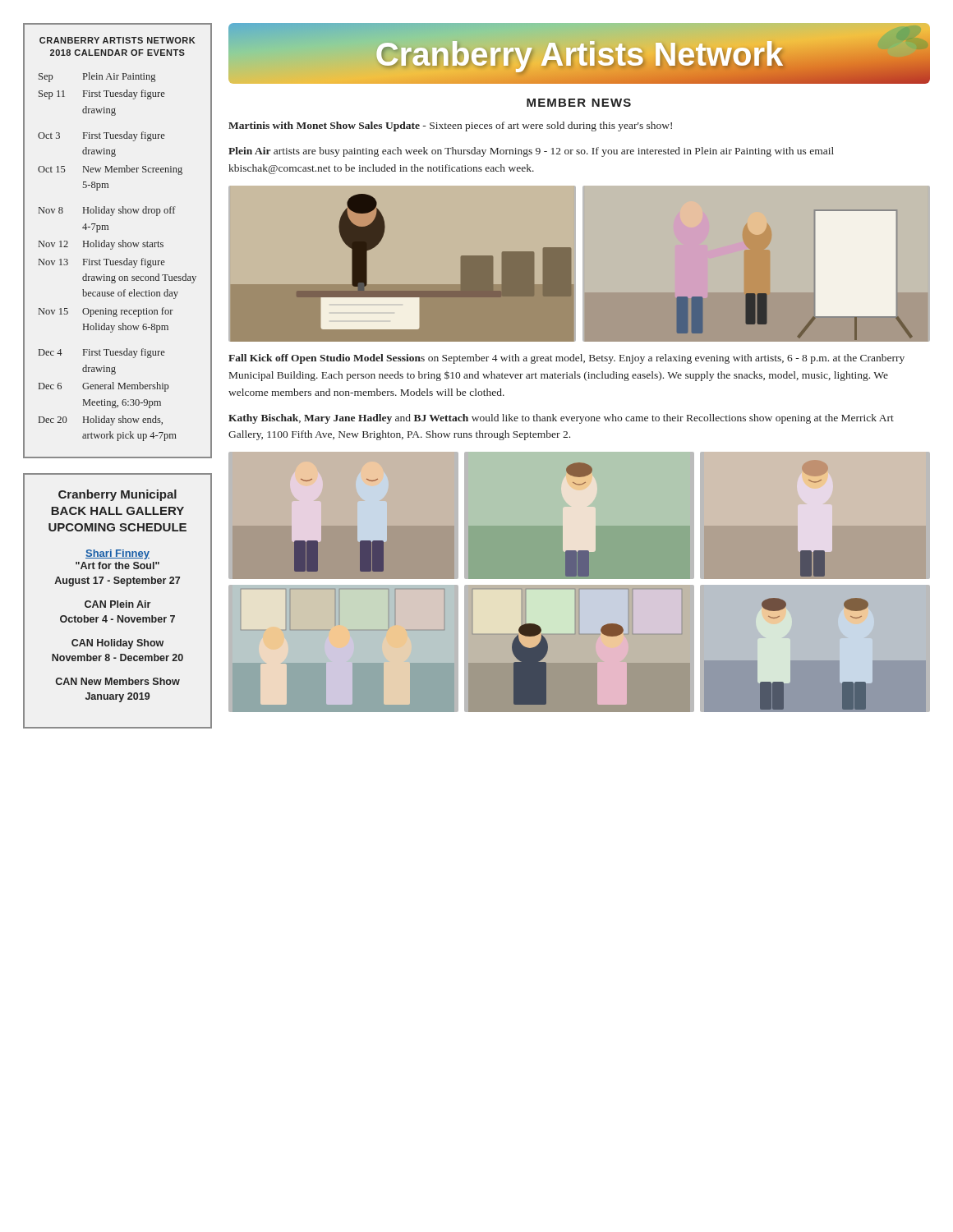This screenshot has width=953, height=1232.
Task: Find the list item that says "Nov 12 Holiday show starts"
Action: 117,245
